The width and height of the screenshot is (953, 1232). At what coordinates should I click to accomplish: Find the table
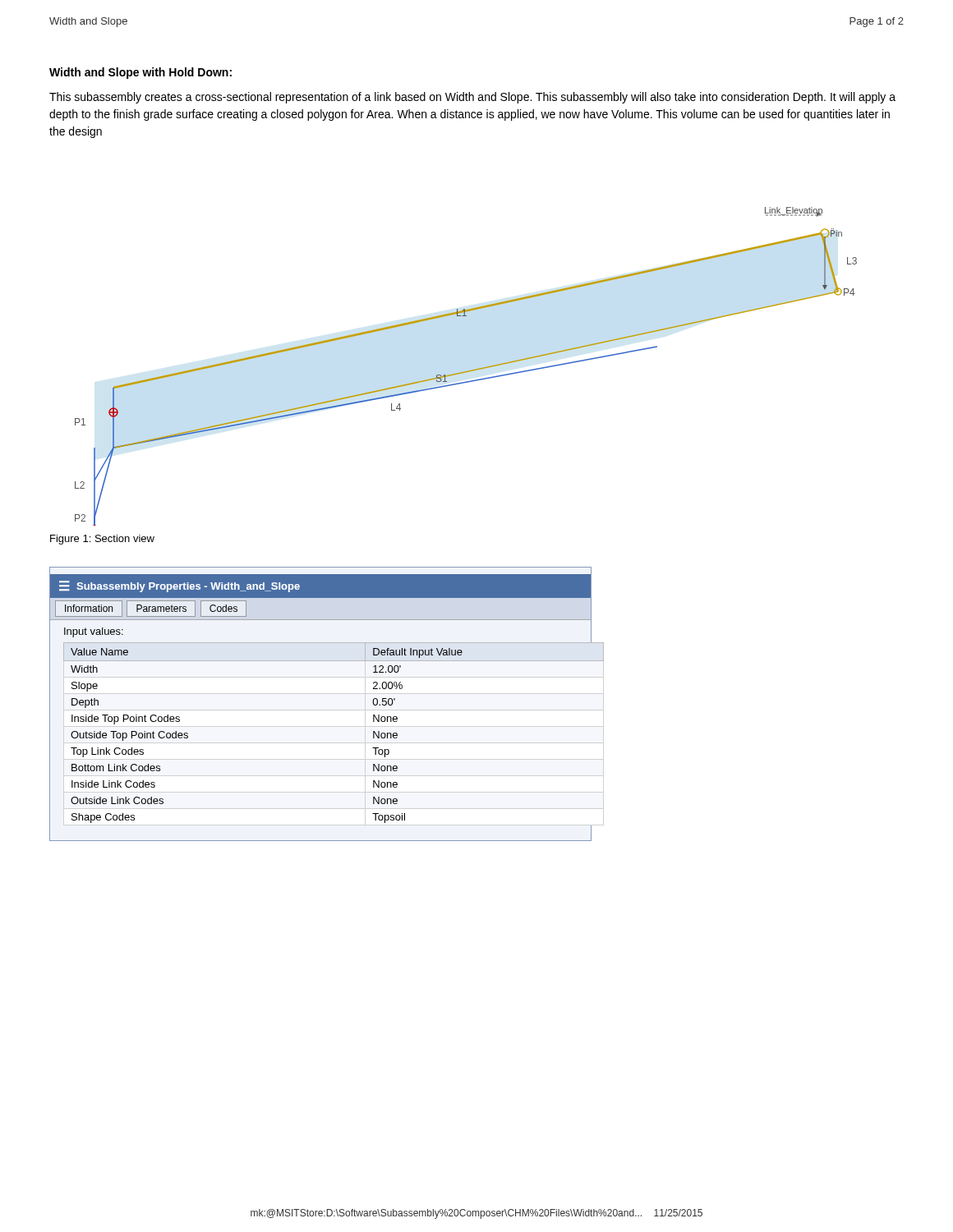(320, 704)
